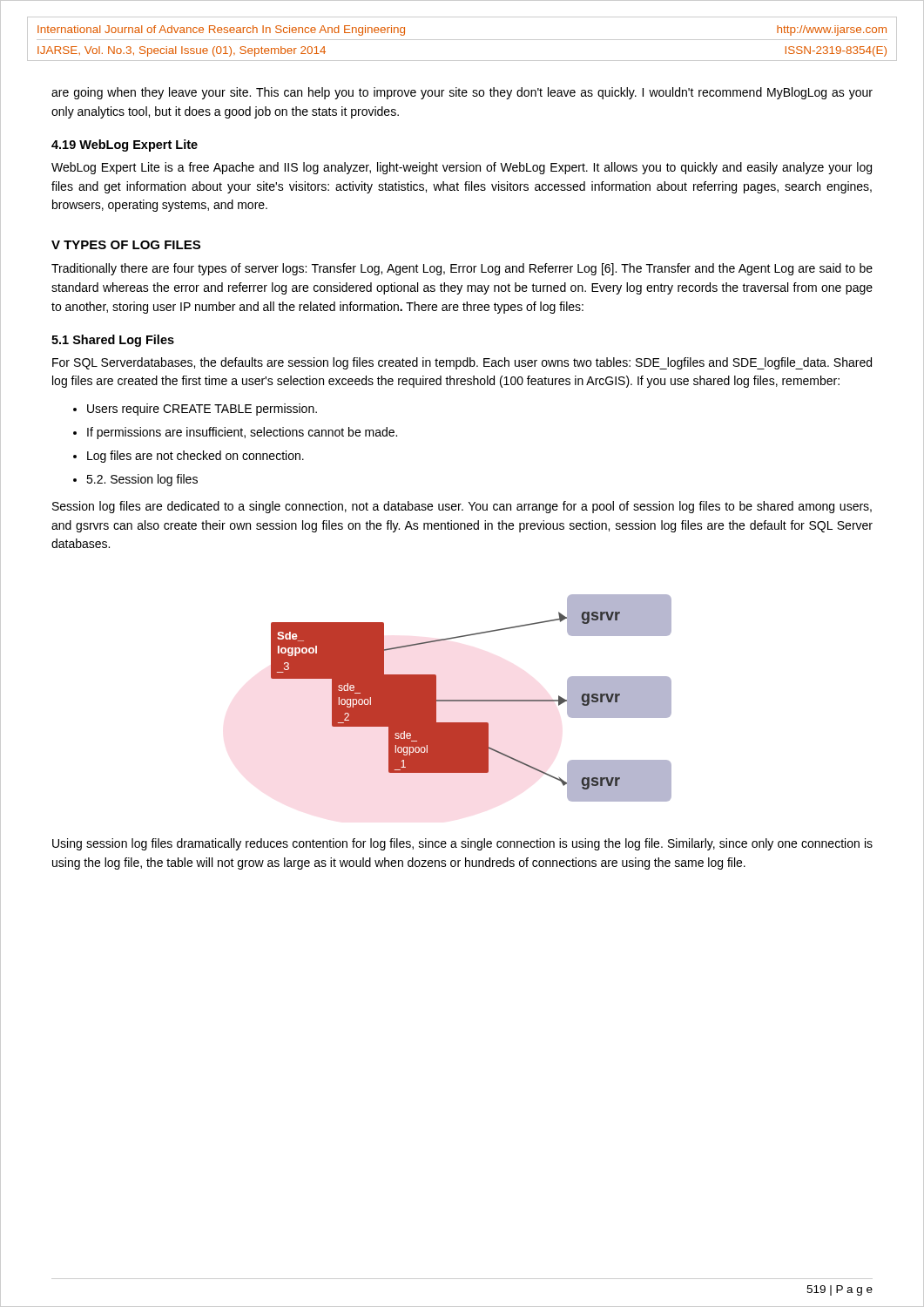924x1307 pixels.
Task: Where does it say "Users require CREATE TABLE permission."?
Action: coord(202,409)
